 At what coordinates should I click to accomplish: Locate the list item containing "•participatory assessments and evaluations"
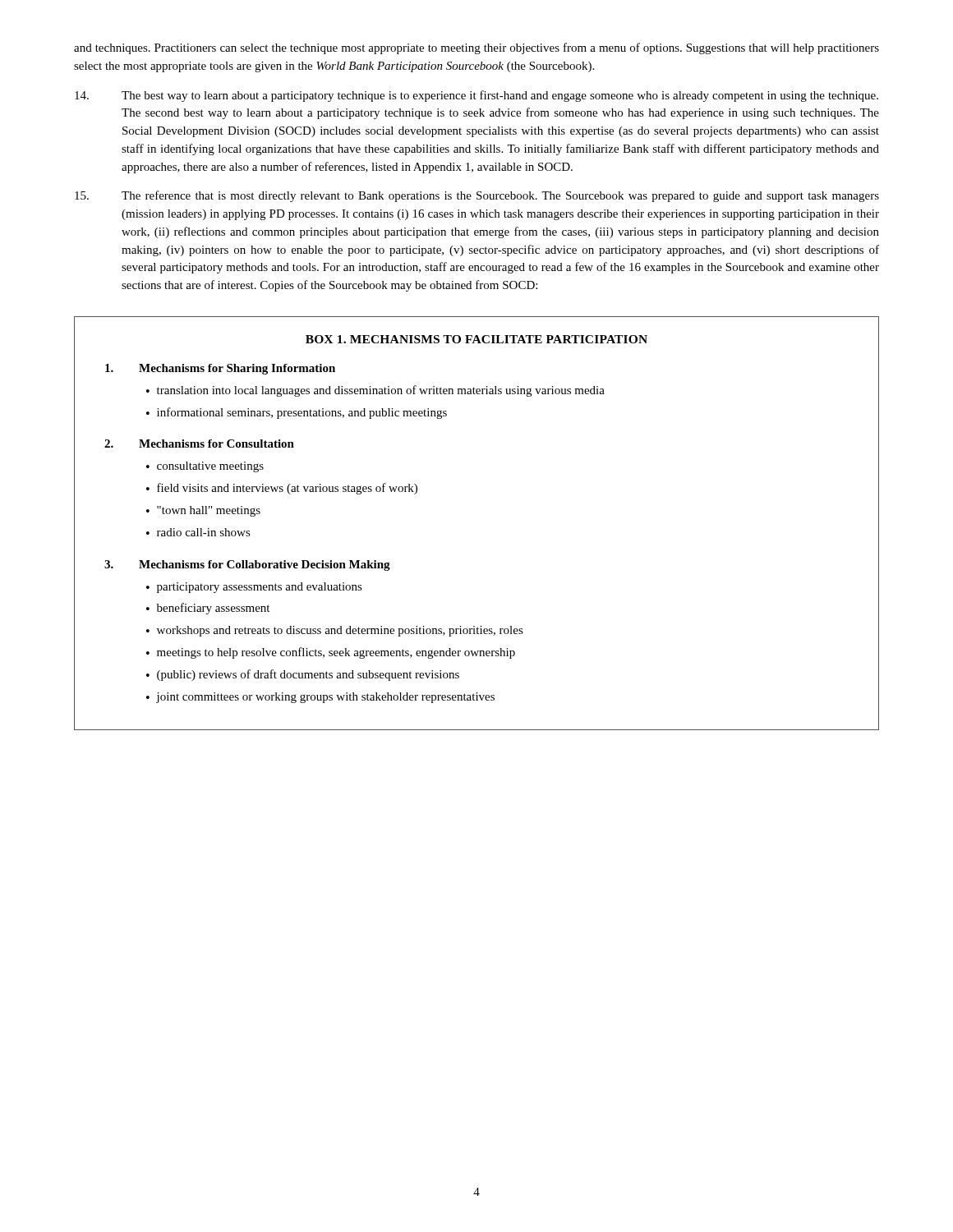pyautogui.click(x=254, y=587)
